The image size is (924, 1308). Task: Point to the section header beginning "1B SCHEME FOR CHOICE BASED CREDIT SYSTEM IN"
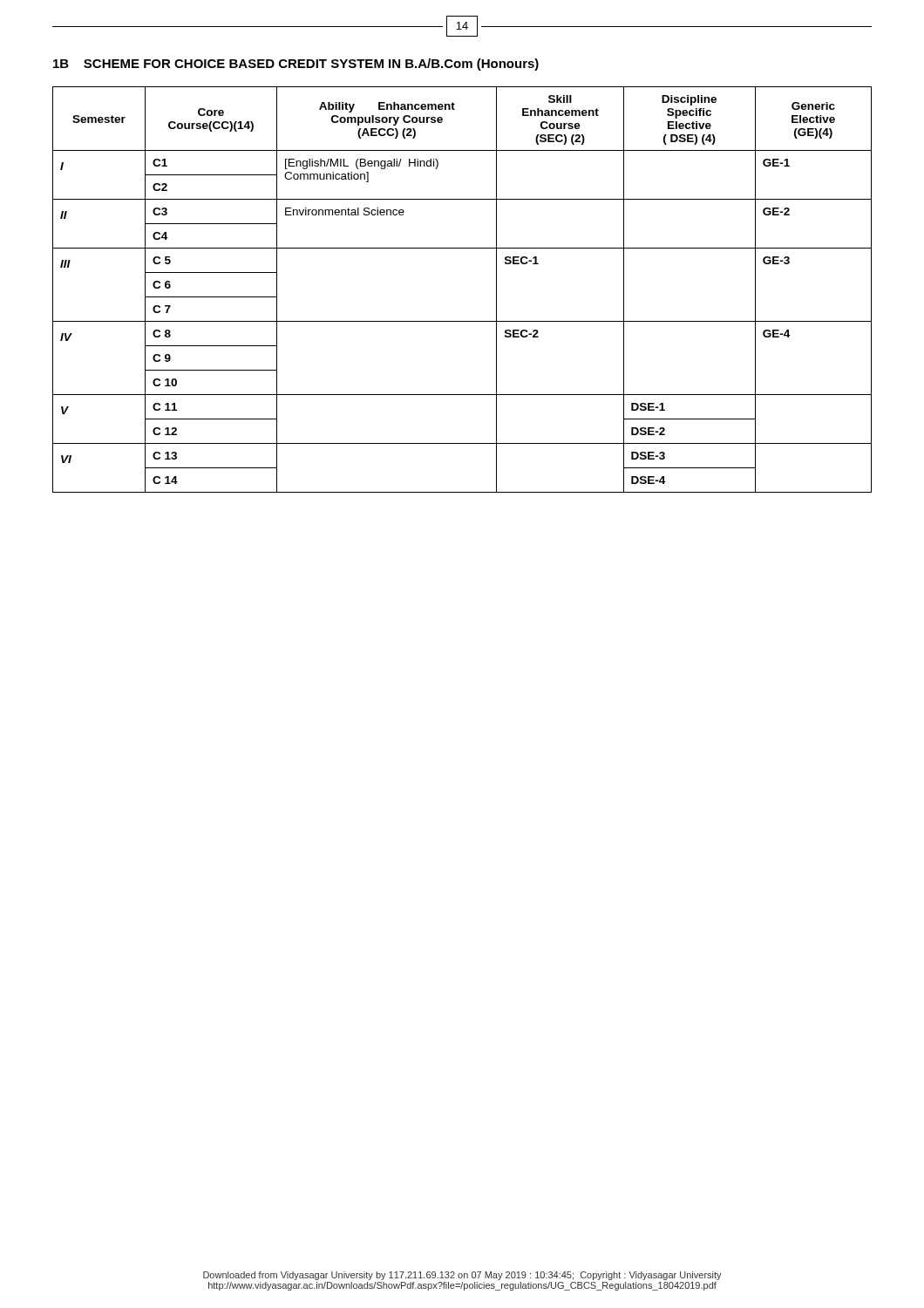296,63
